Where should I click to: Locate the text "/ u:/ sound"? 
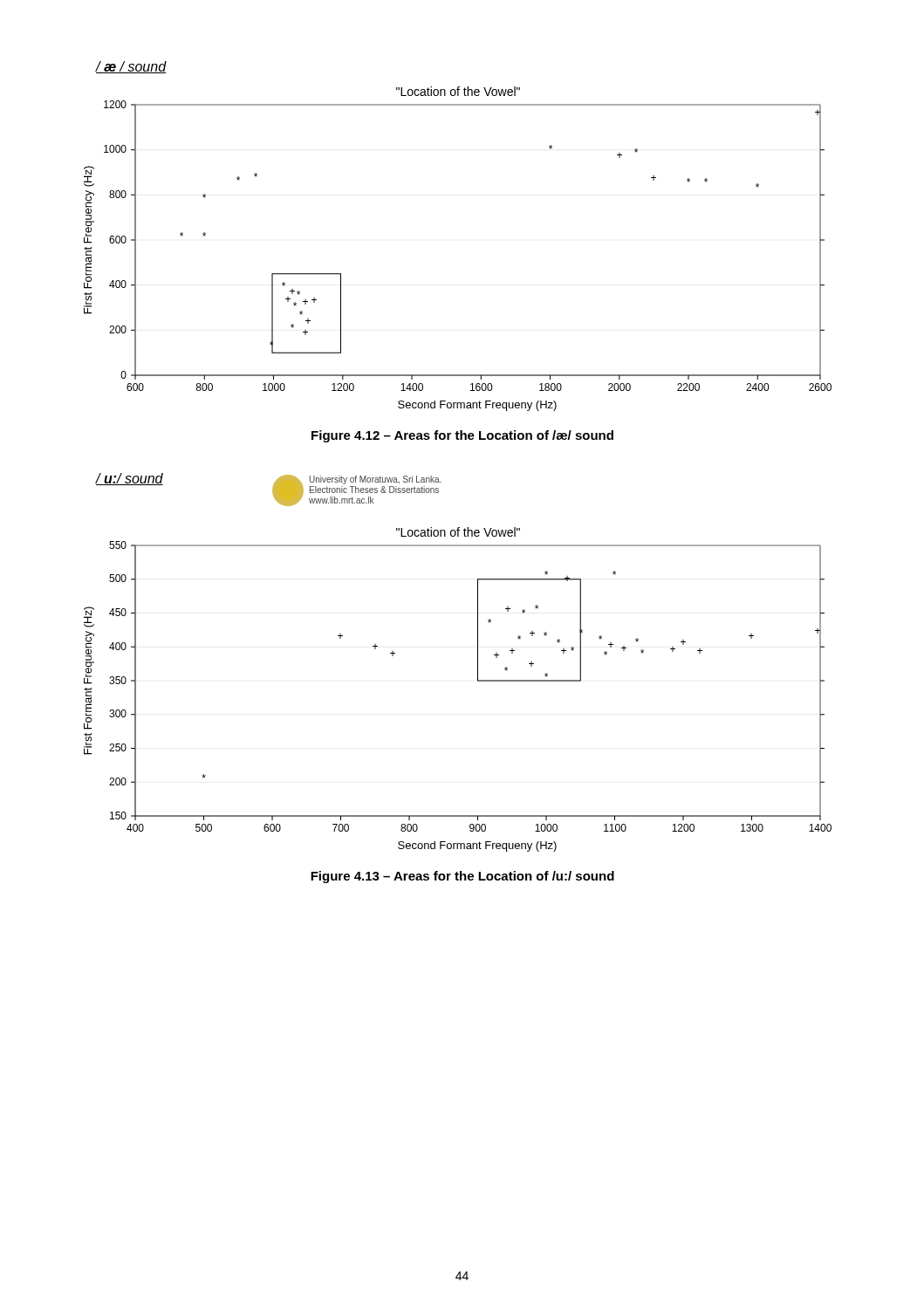coord(129,479)
